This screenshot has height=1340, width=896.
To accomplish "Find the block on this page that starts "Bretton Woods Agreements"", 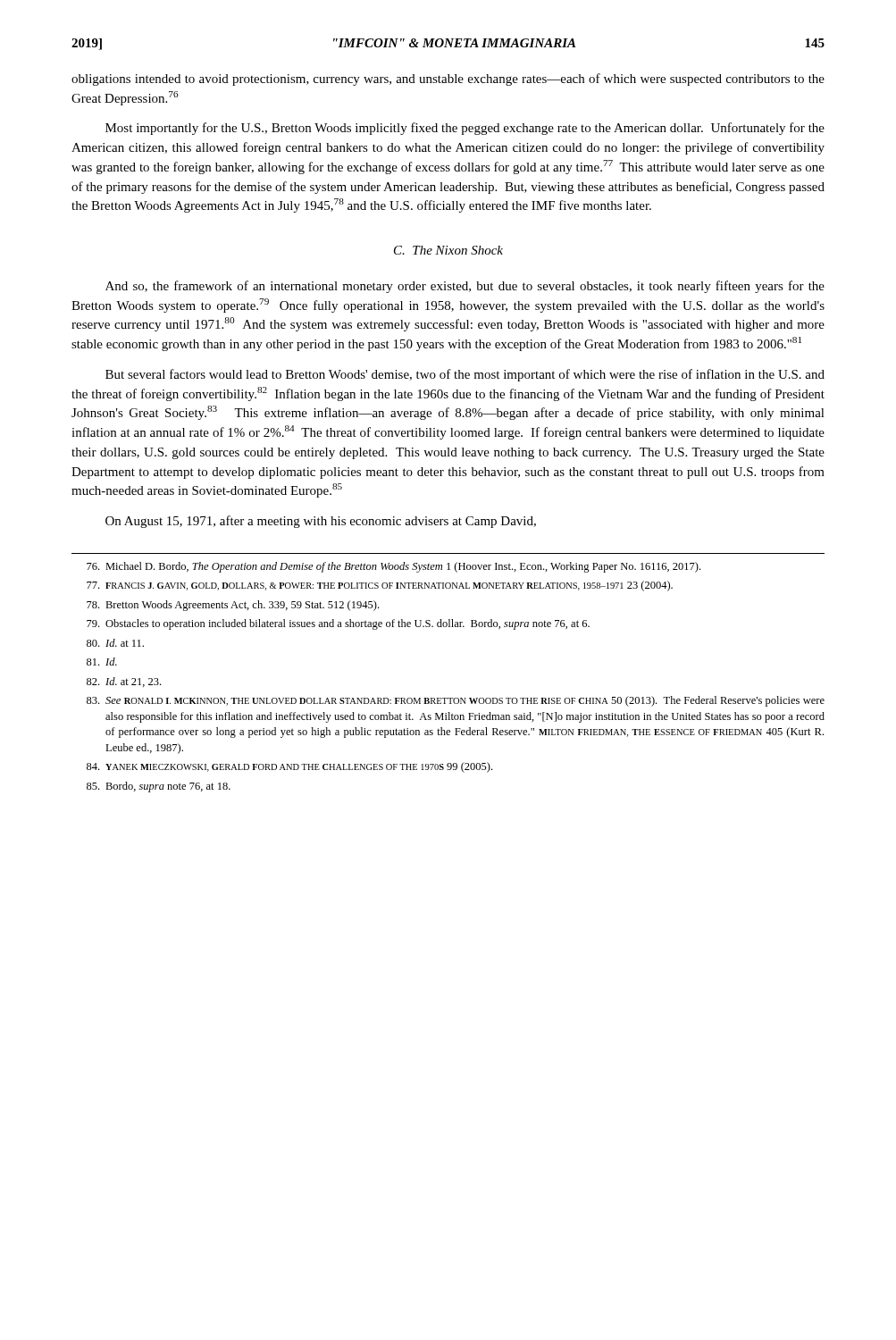I will [233, 606].
